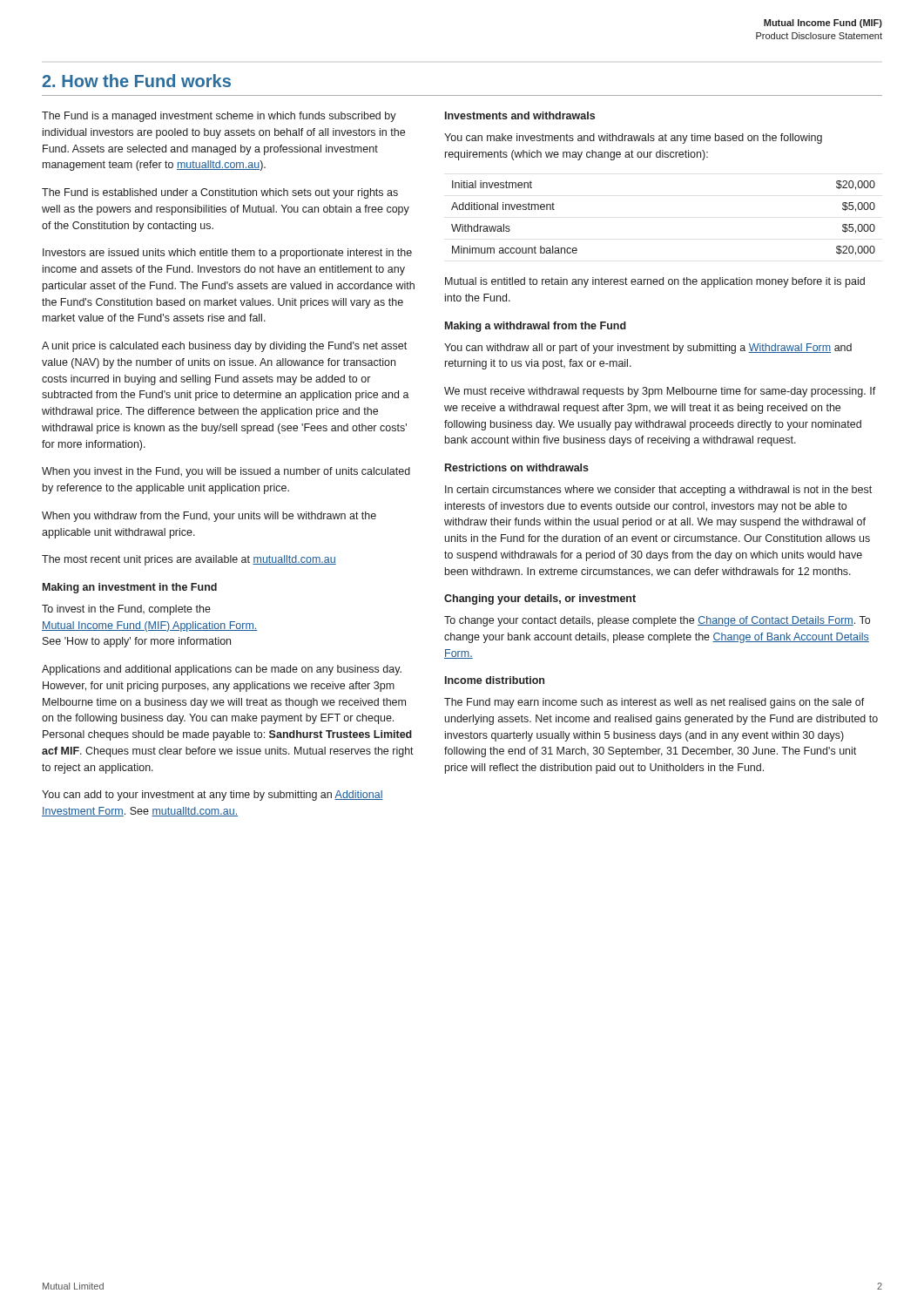Navigate to the text starting "Applications and additional applications can be made"

pos(229,719)
